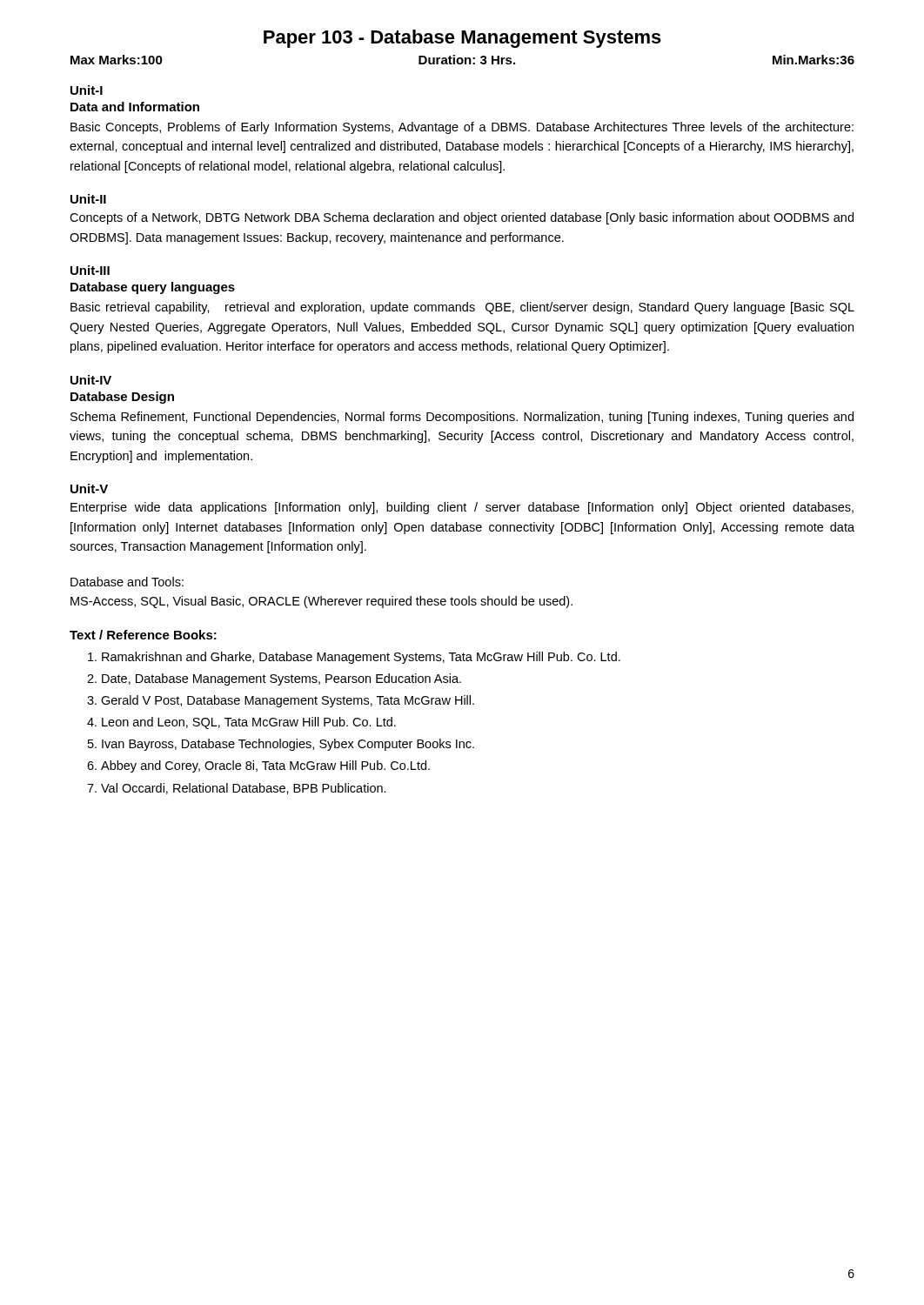Locate the block starting "Max Marks:100 Duration: 3 Hrs. Min.Marks:36"
The image size is (924, 1305).
pos(462,60)
